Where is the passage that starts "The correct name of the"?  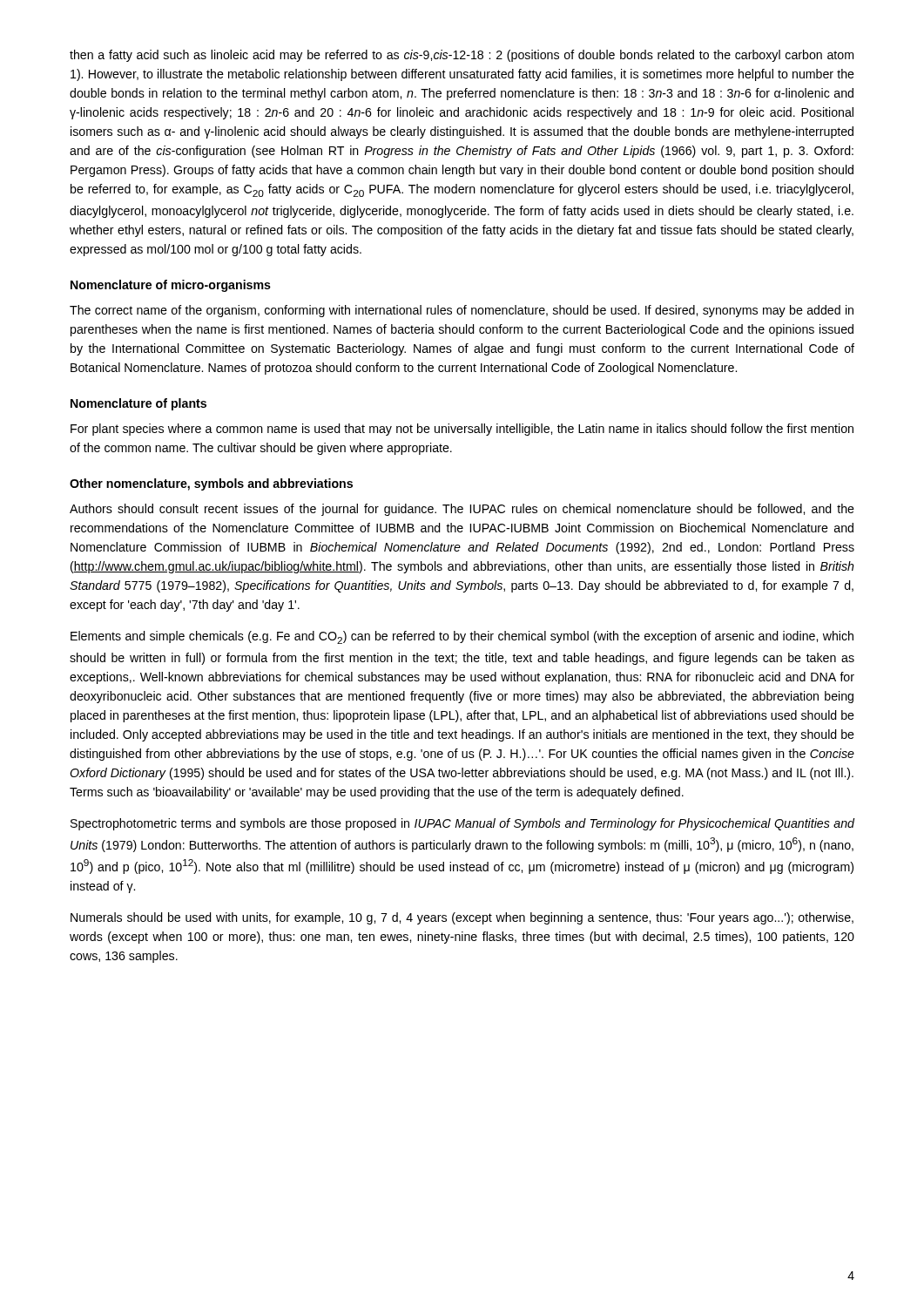pos(462,339)
